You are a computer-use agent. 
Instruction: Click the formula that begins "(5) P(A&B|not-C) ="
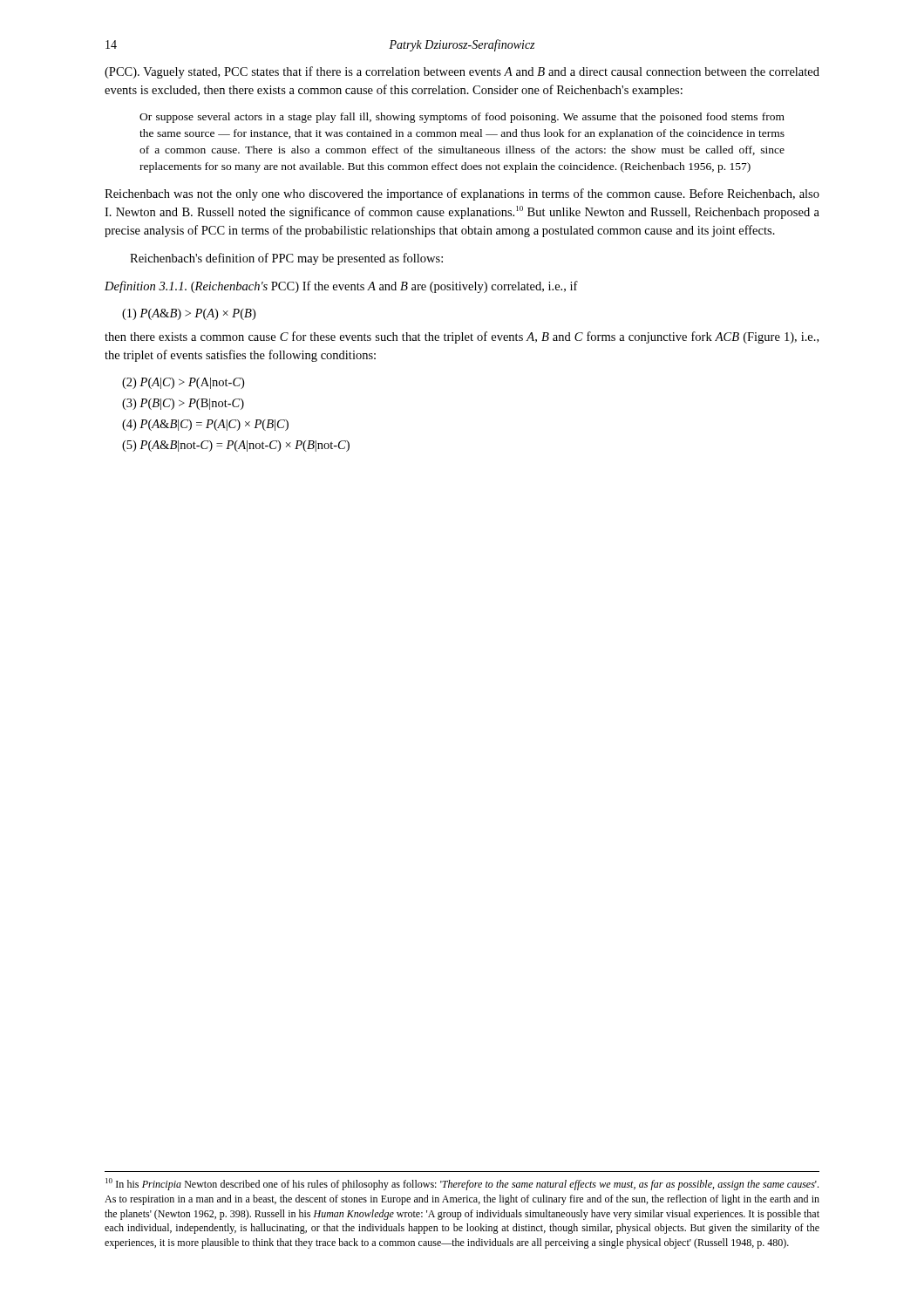click(236, 445)
